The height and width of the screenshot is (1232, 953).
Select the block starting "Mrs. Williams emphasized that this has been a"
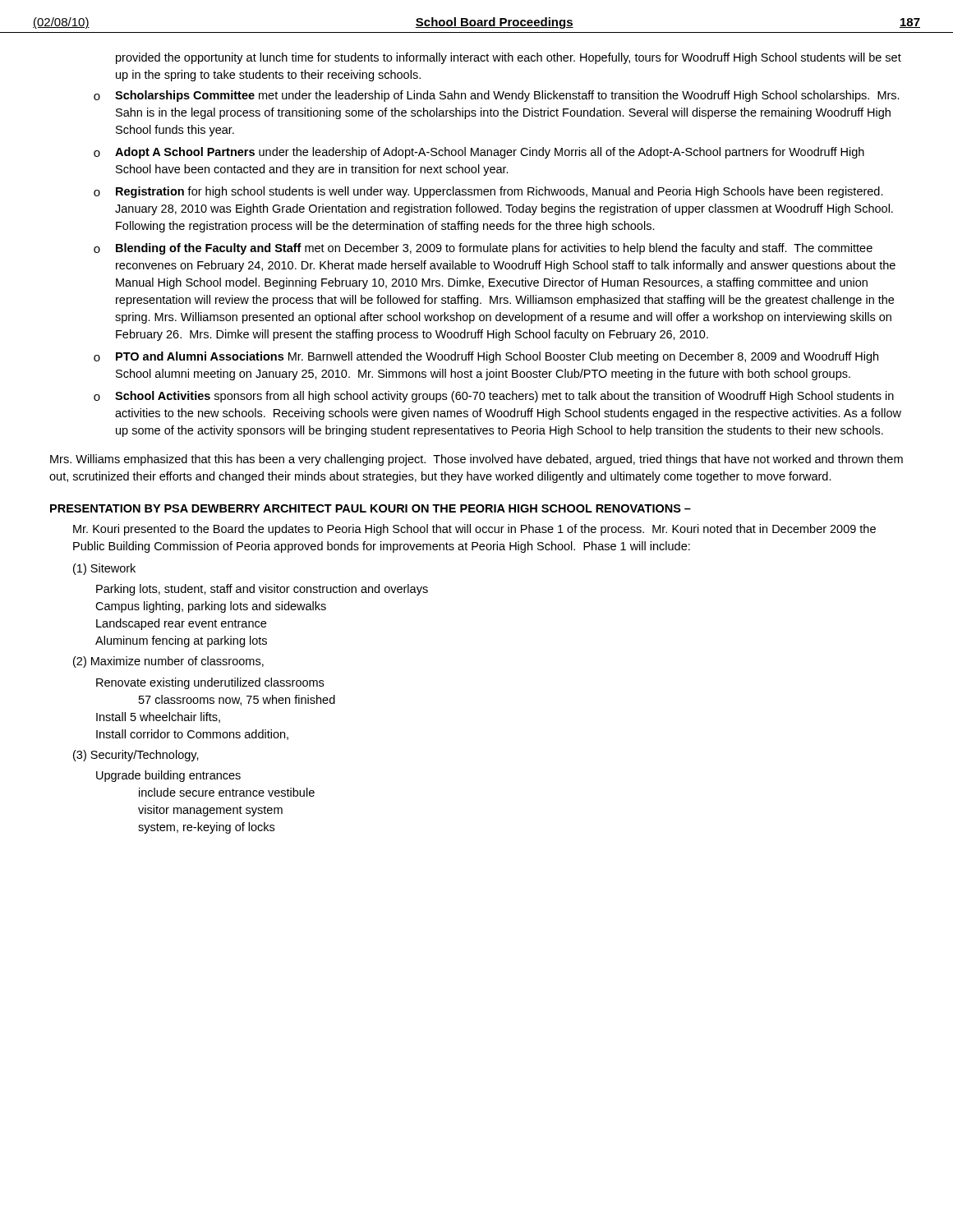tap(476, 468)
